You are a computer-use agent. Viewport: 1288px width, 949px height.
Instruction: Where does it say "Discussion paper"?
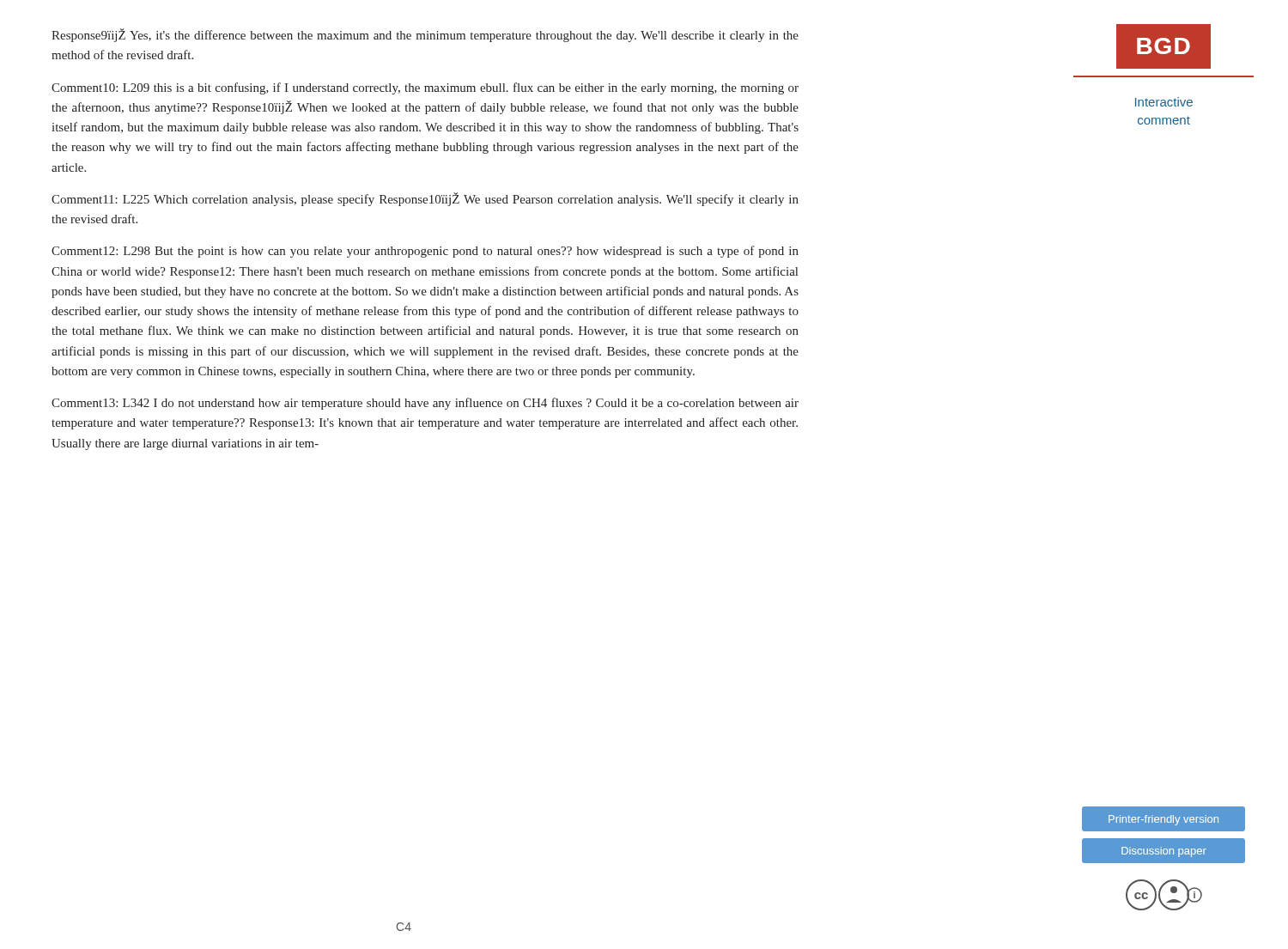tap(1164, 851)
